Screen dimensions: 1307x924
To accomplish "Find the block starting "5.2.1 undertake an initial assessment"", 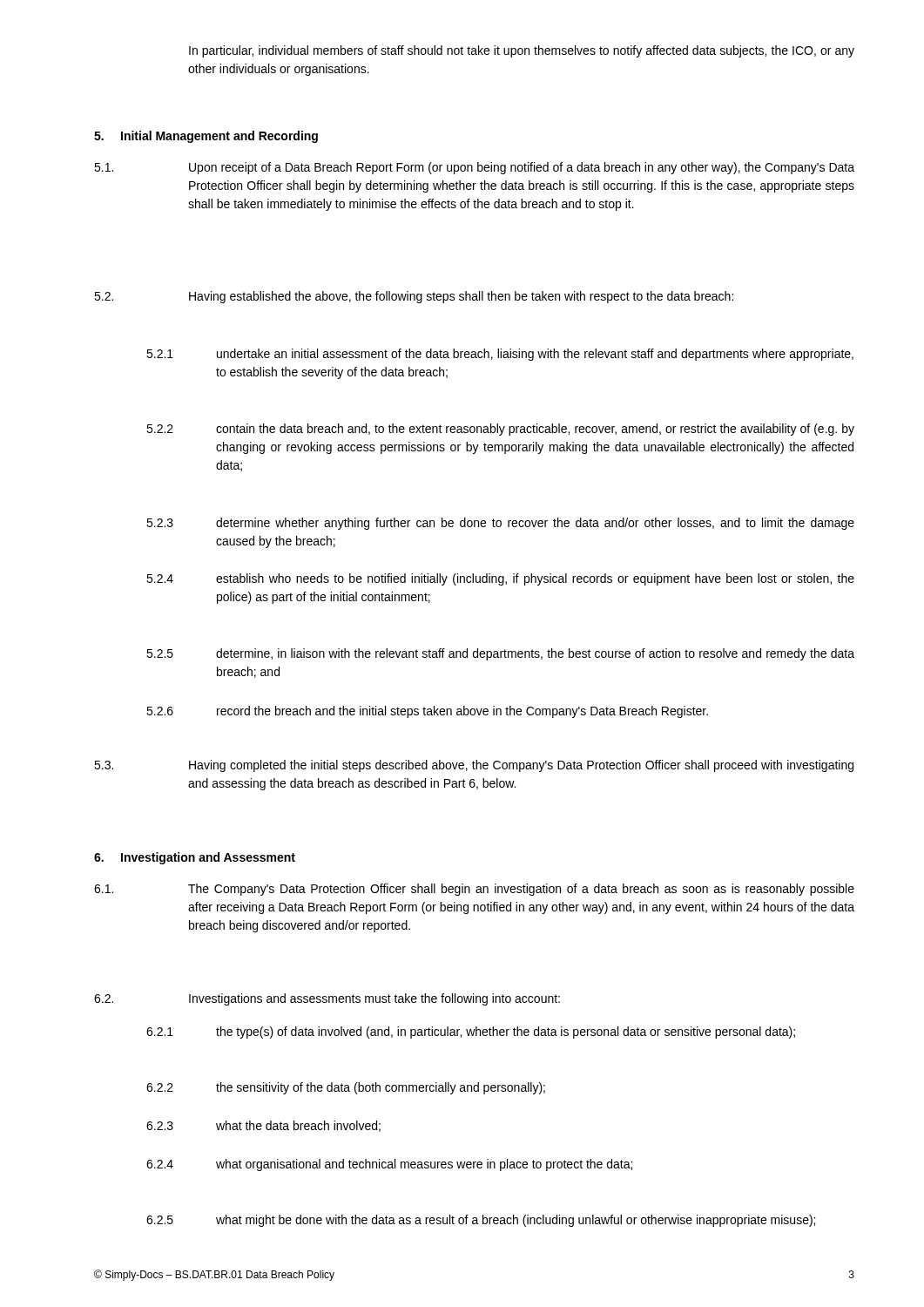I will click(500, 363).
